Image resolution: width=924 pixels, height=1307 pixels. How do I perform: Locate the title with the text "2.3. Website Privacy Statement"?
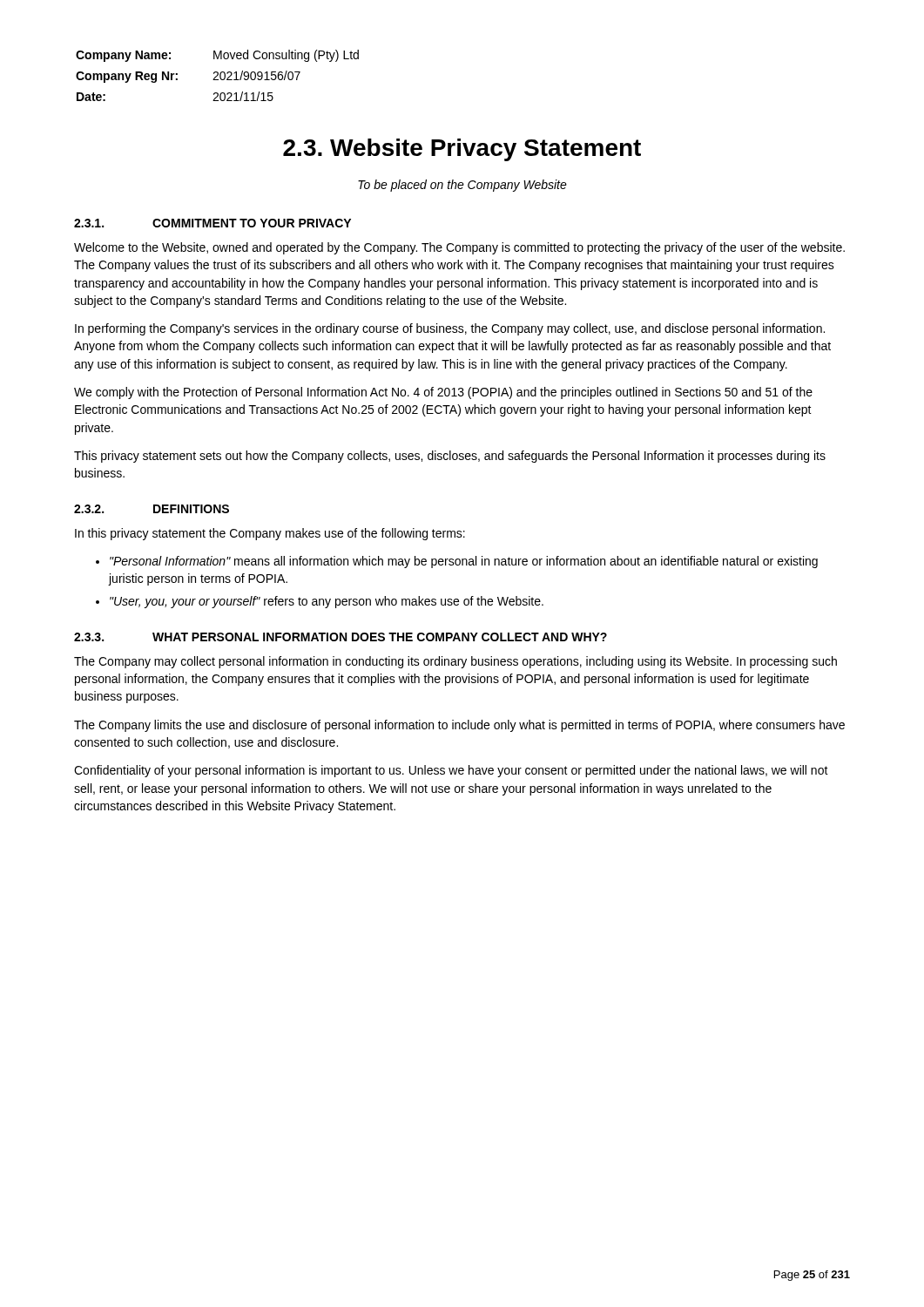pos(462,148)
